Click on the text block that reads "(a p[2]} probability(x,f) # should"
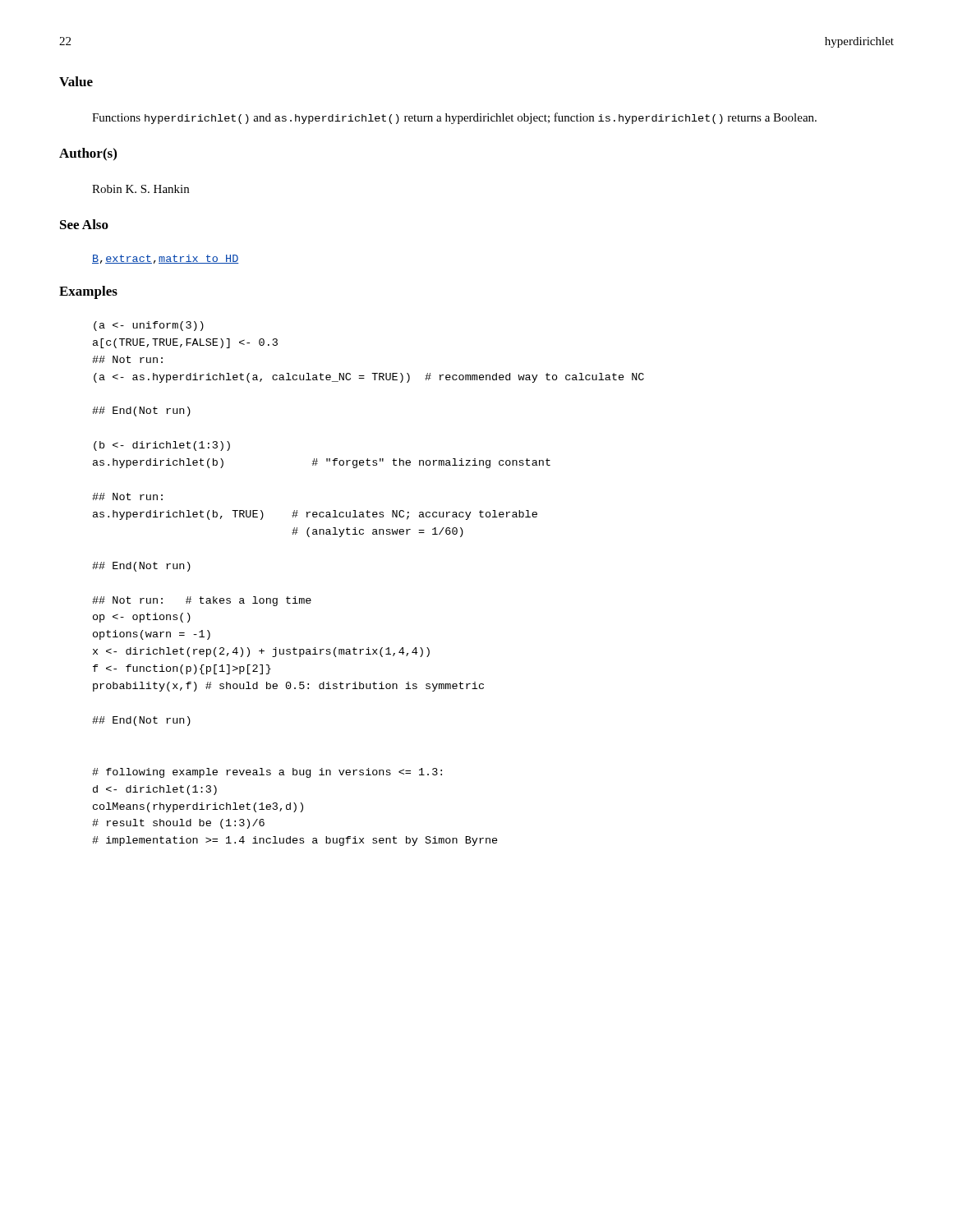Image resolution: width=953 pixels, height=1232 pixels. [149, 326]
